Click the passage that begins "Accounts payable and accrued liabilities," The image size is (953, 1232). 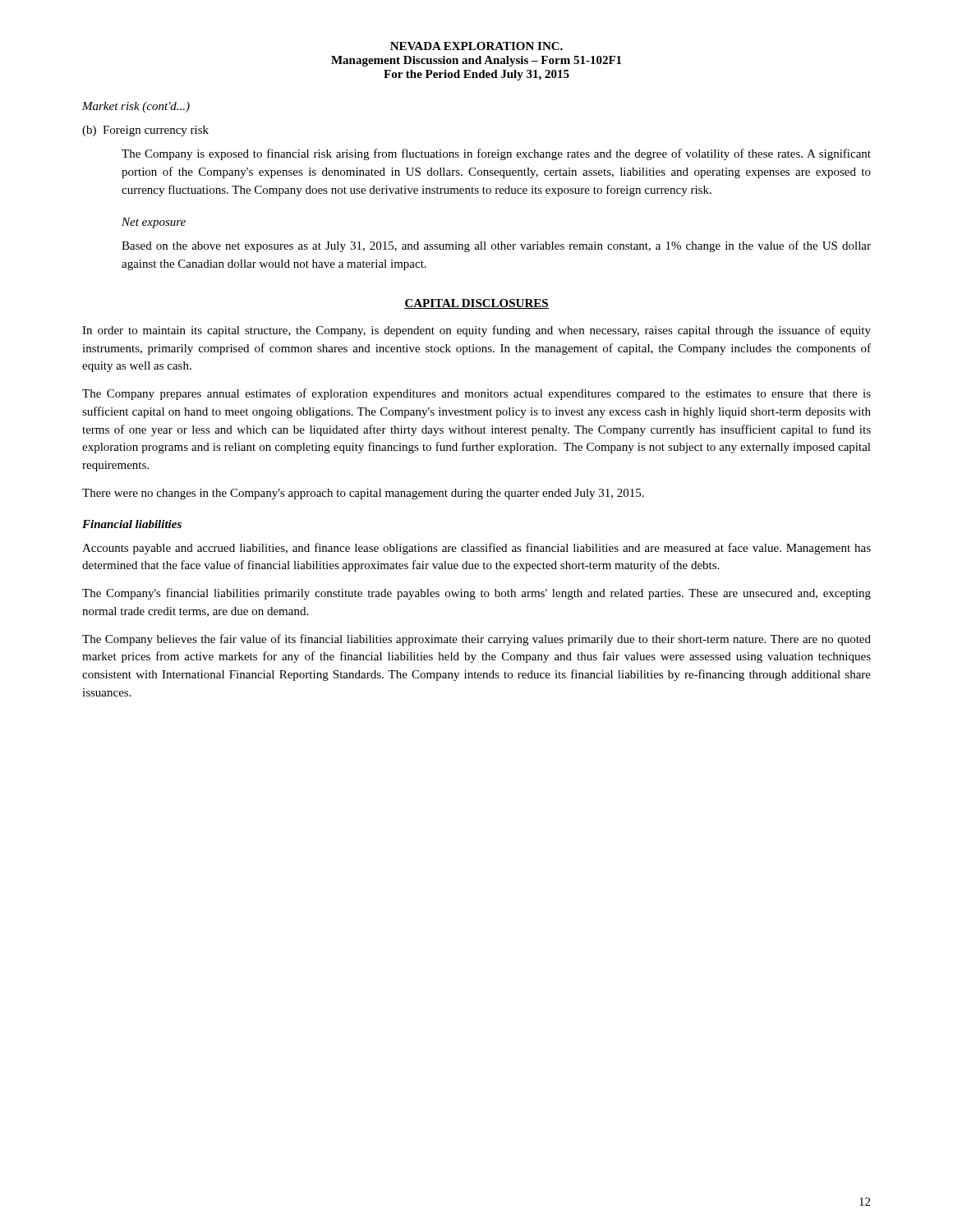click(x=476, y=556)
